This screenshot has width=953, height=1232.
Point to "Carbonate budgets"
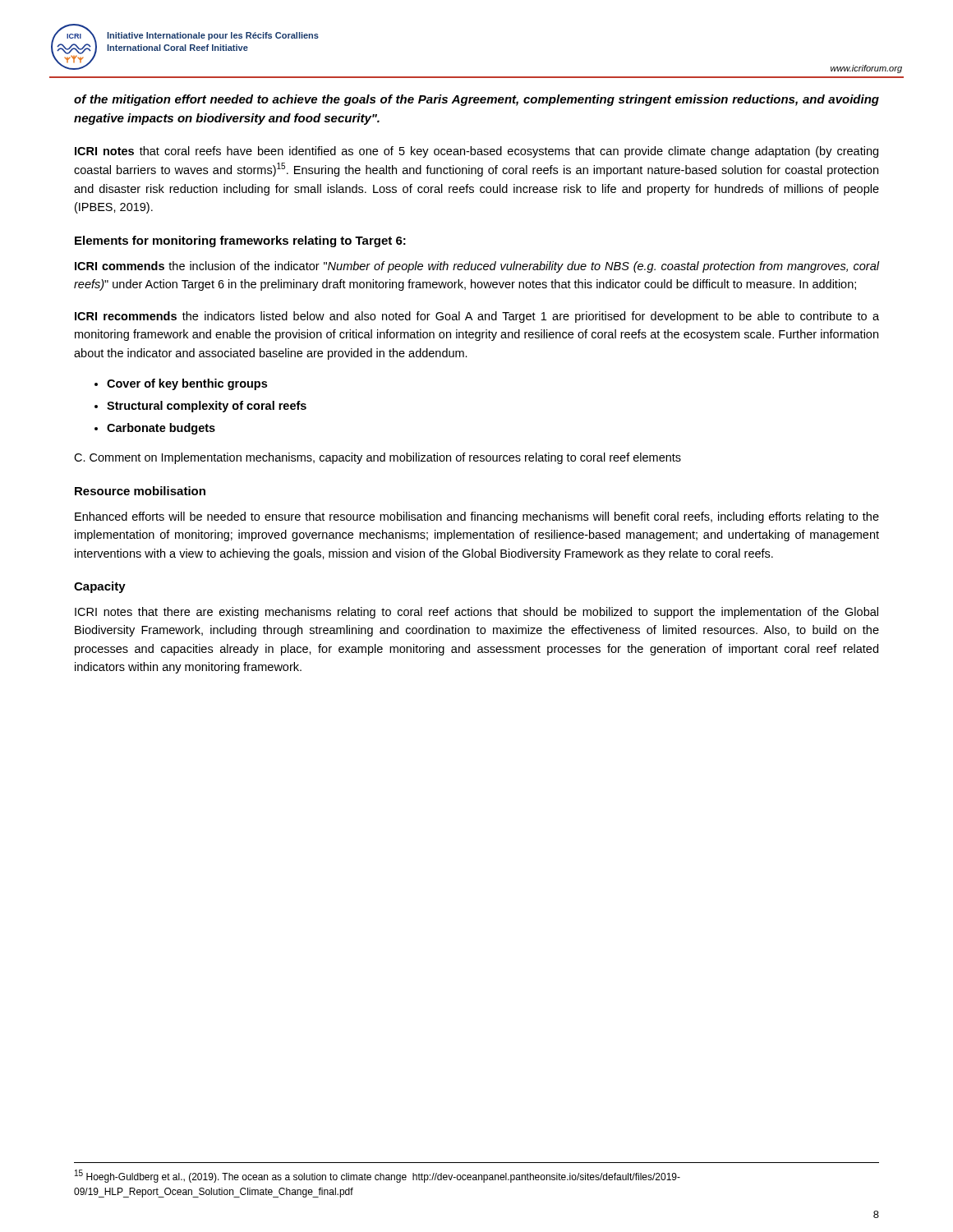pyautogui.click(x=161, y=428)
